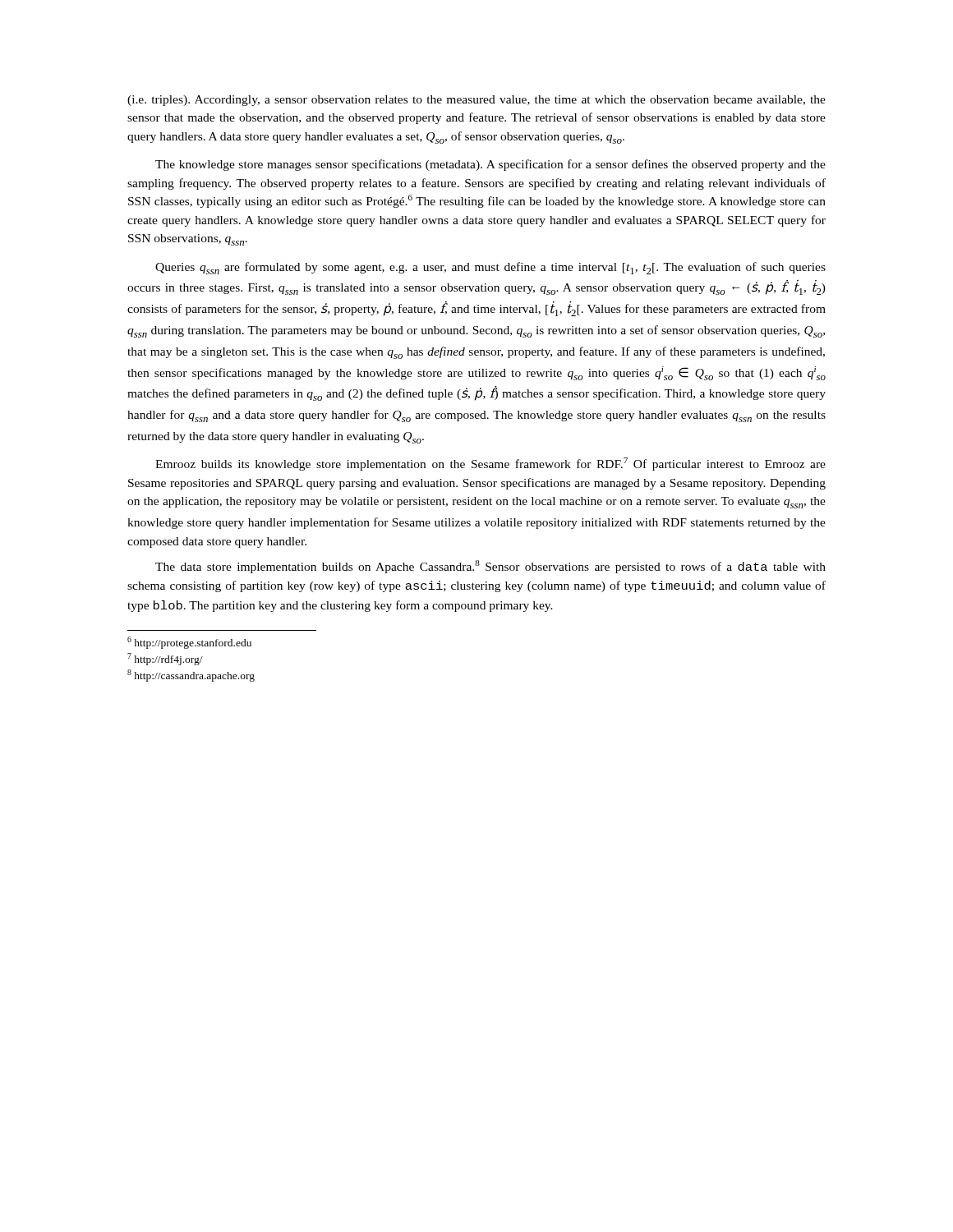Select the footnote that reads "8 http://cassandra.apache.org"
The width and height of the screenshot is (953, 1232).
coord(191,675)
